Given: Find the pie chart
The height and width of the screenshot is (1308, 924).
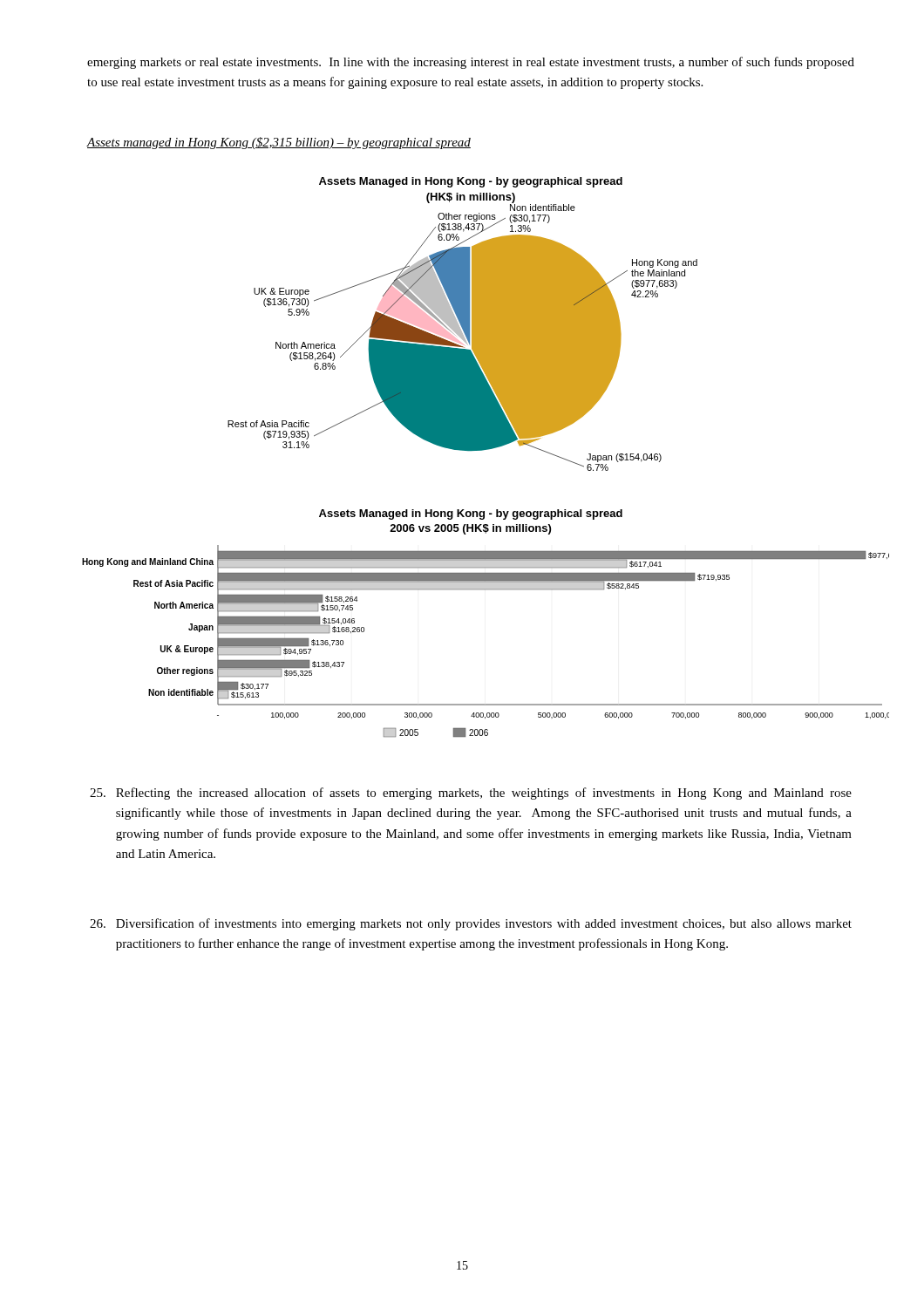Looking at the screenshot, I should [x=471, y=329].
